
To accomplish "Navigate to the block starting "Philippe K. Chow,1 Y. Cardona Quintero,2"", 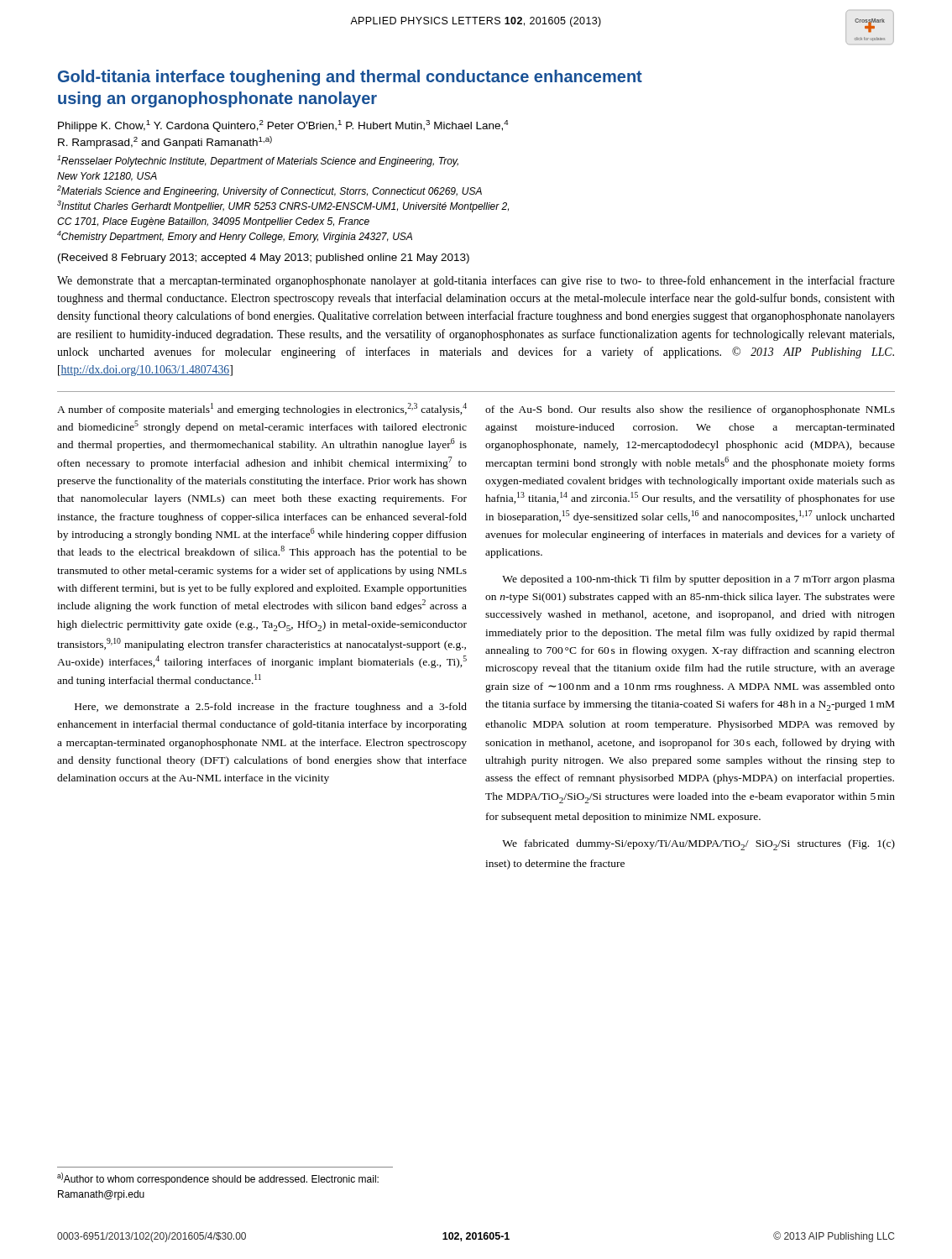I will pyautogui.click(x=476, y=181).
